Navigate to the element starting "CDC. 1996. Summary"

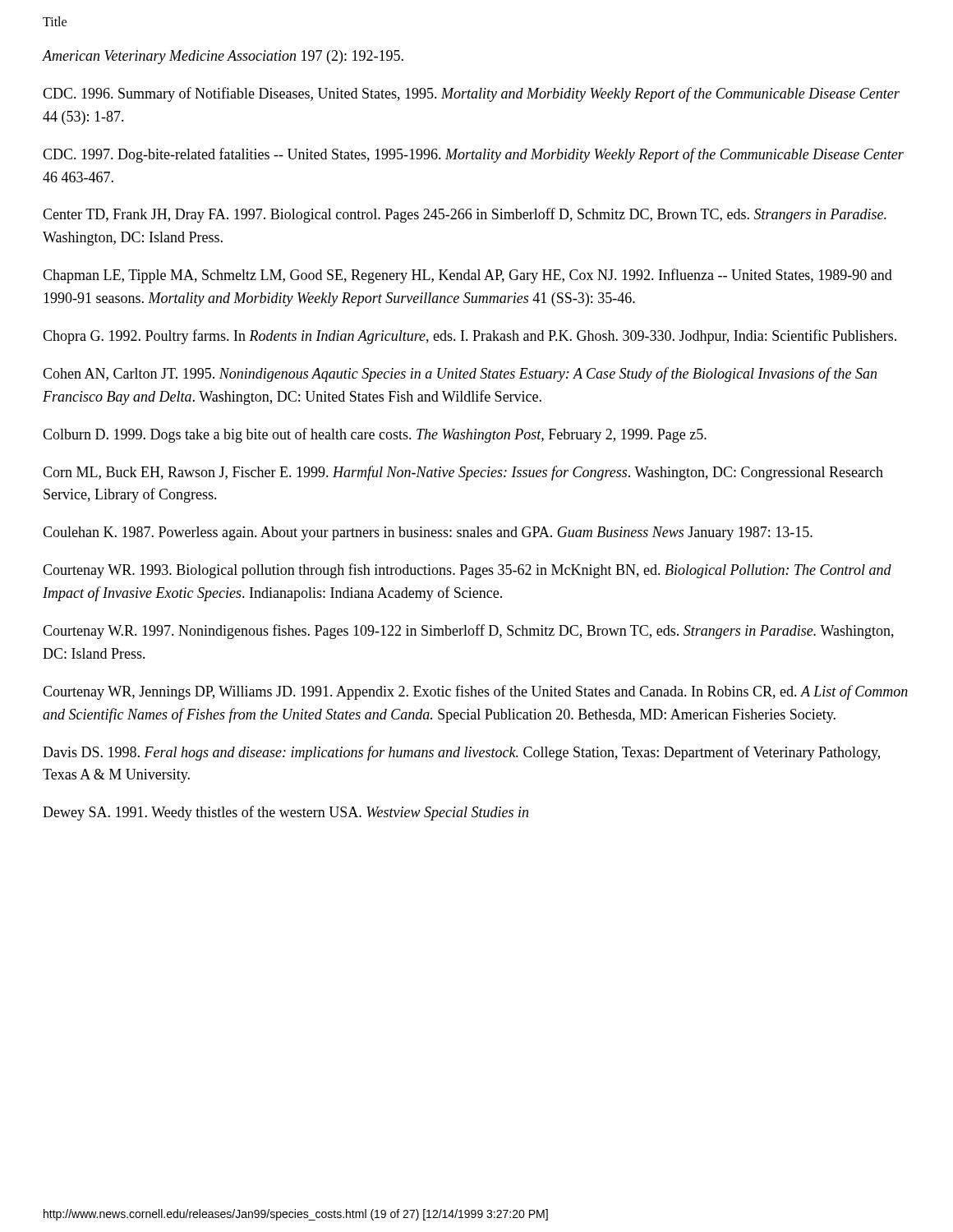(471, 105)
